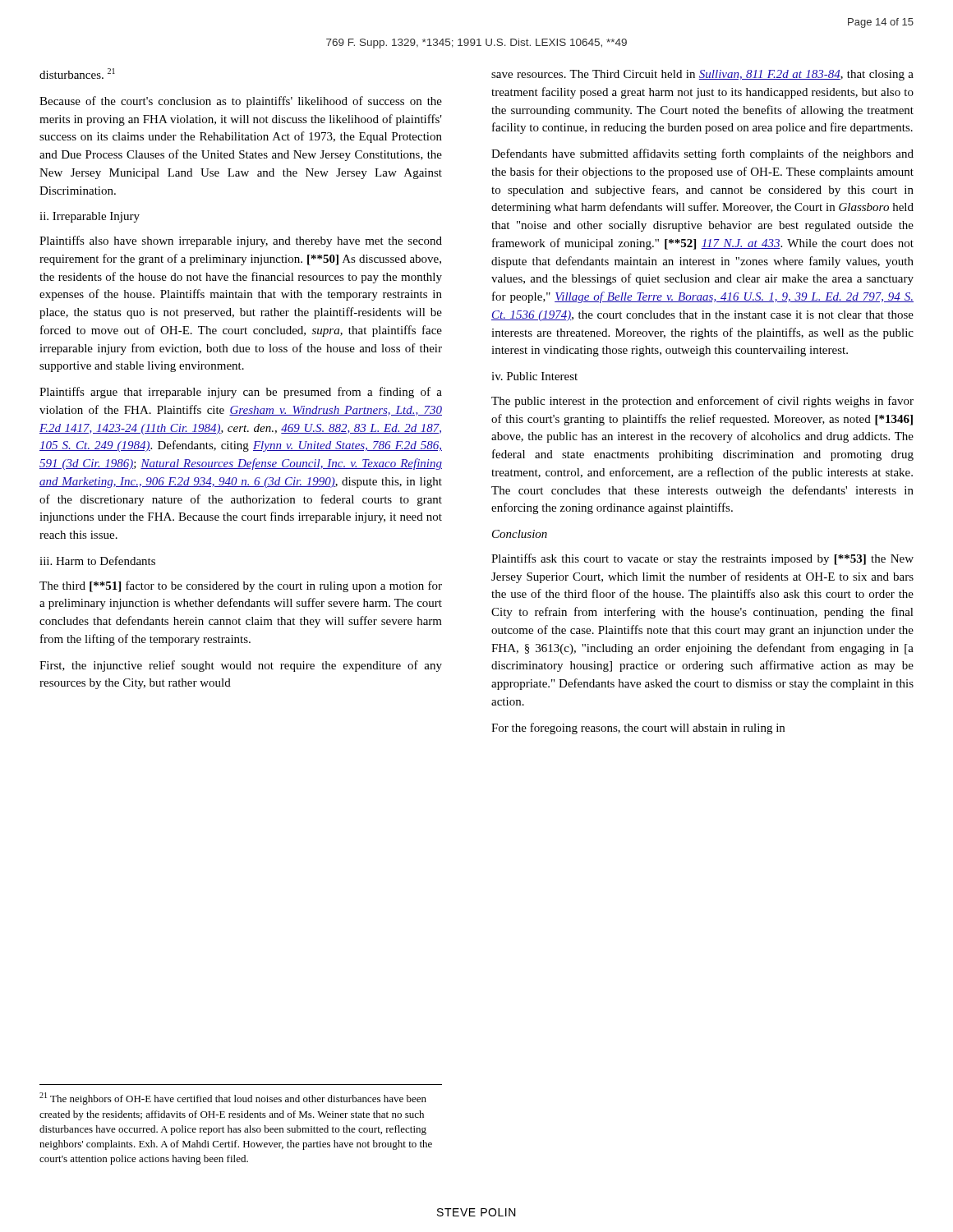Find the text block that reads "The public interest in the protection and"
This screenshot has width=953, height=1232.
click(702, 455)
